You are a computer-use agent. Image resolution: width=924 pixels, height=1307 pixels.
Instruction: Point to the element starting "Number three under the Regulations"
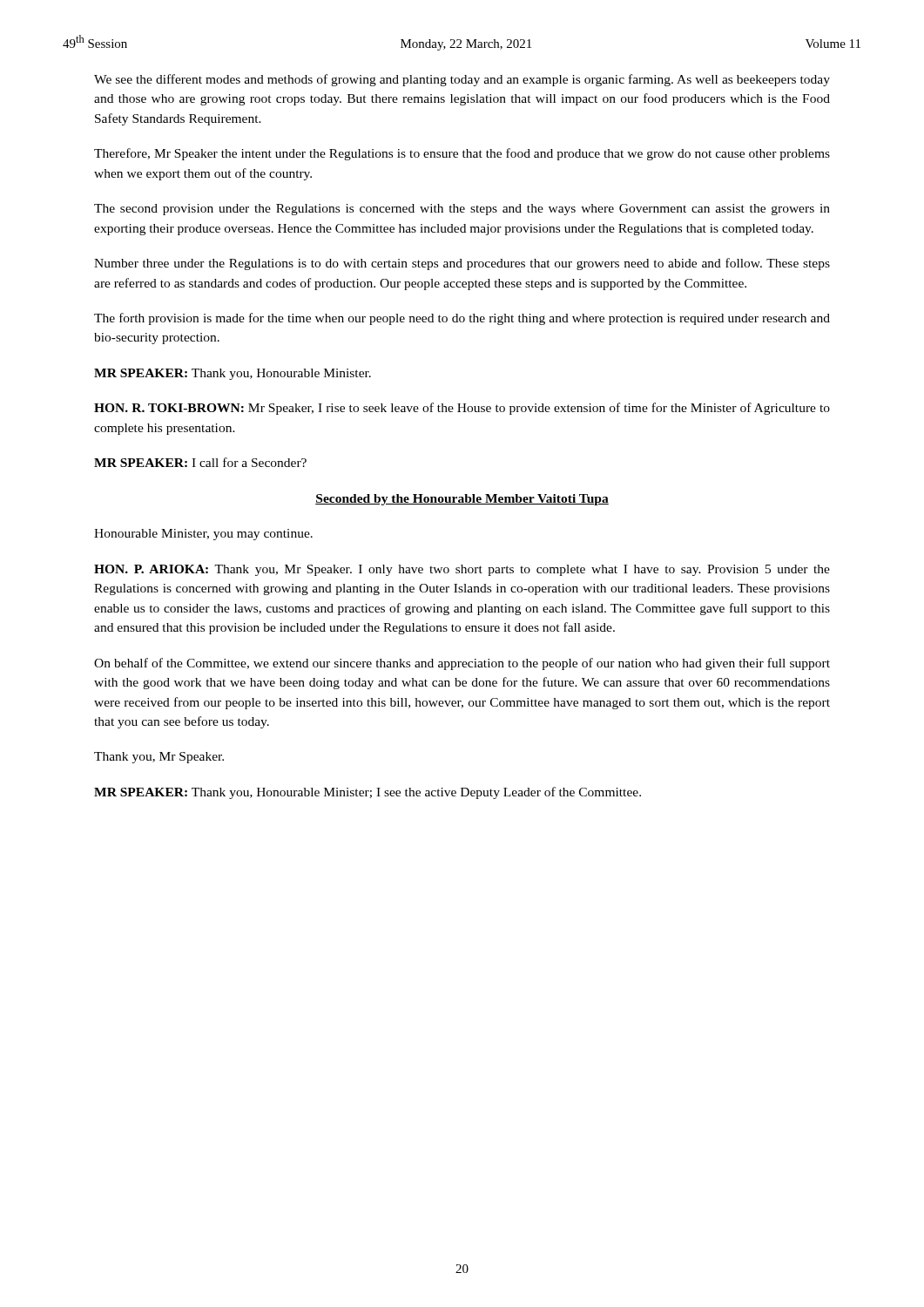462,273
